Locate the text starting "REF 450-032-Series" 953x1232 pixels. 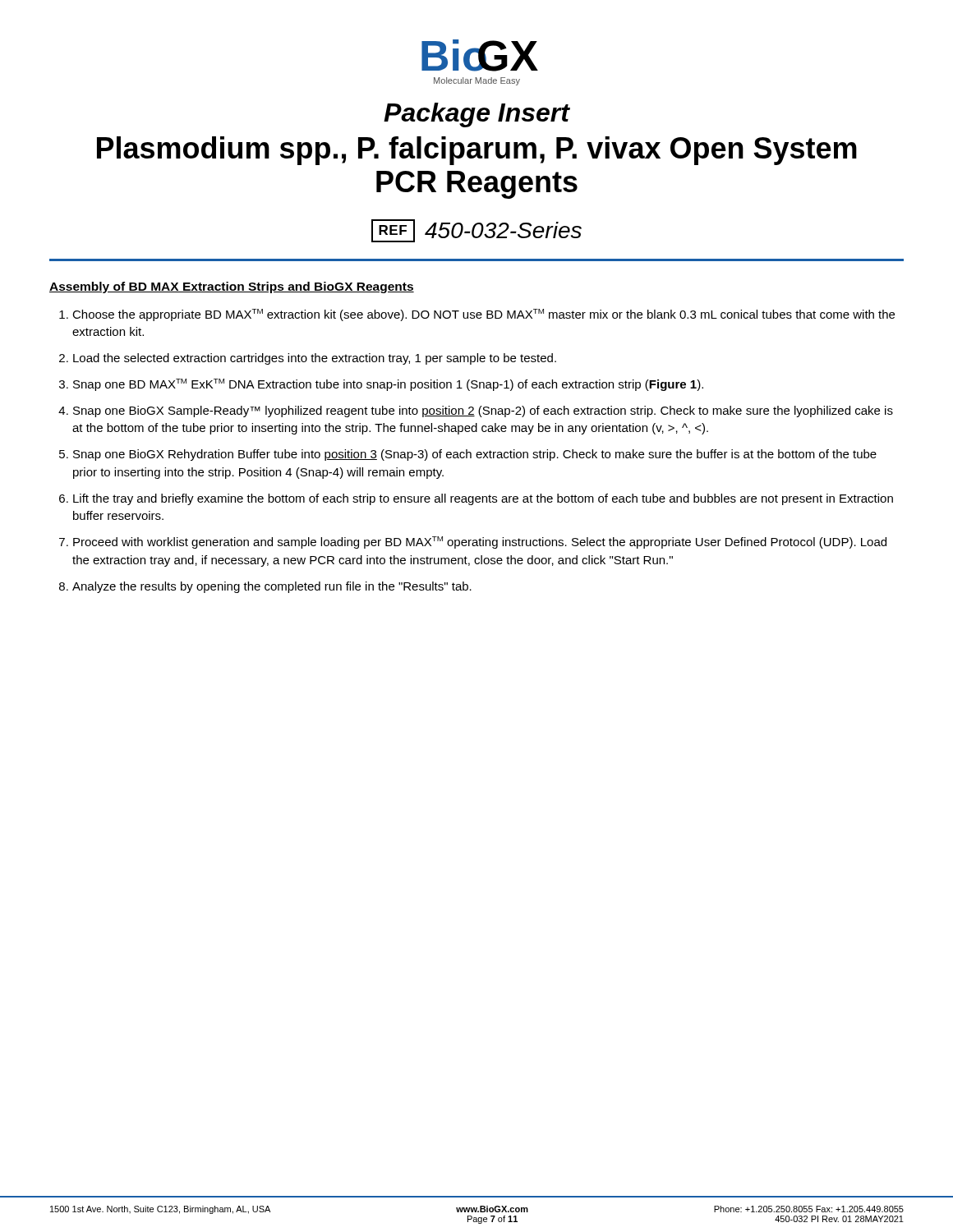(x=476, y=230)
